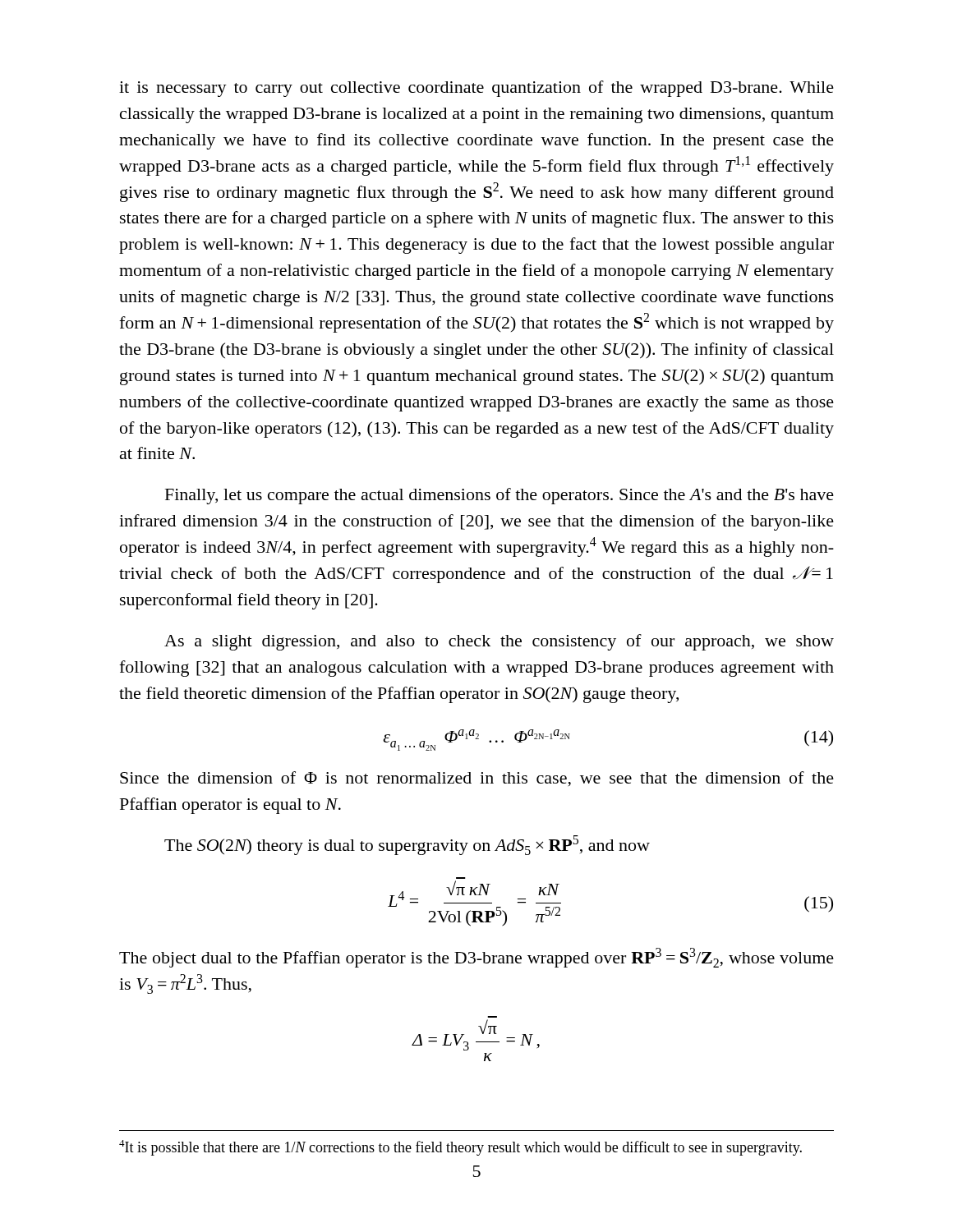Point to the text starting "The object dual to"
Viewport: 953px width, 1232px height.
point(476,971)
